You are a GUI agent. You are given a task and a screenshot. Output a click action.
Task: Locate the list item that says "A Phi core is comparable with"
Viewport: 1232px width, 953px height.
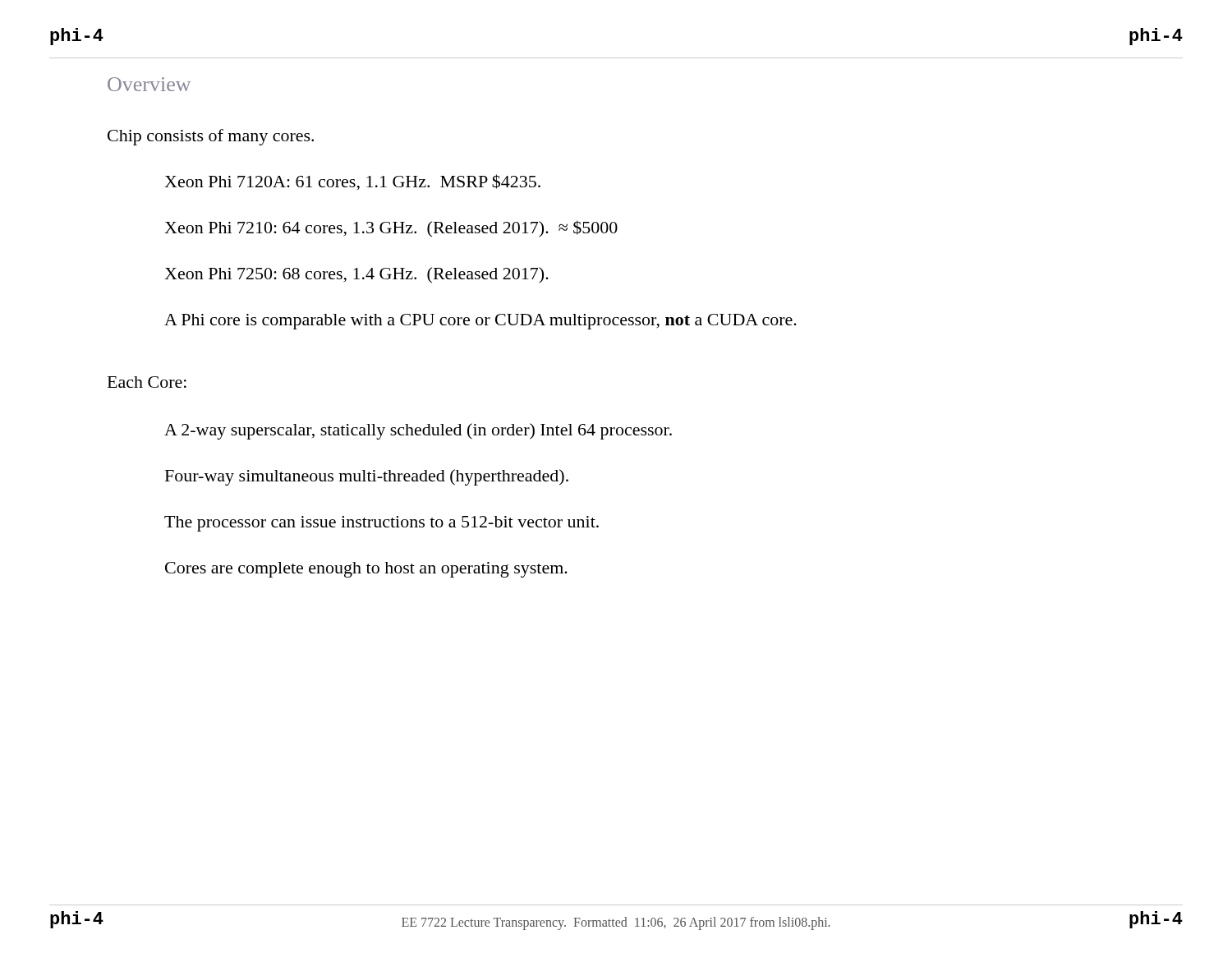pyautogui.click(x=481, y=319)
